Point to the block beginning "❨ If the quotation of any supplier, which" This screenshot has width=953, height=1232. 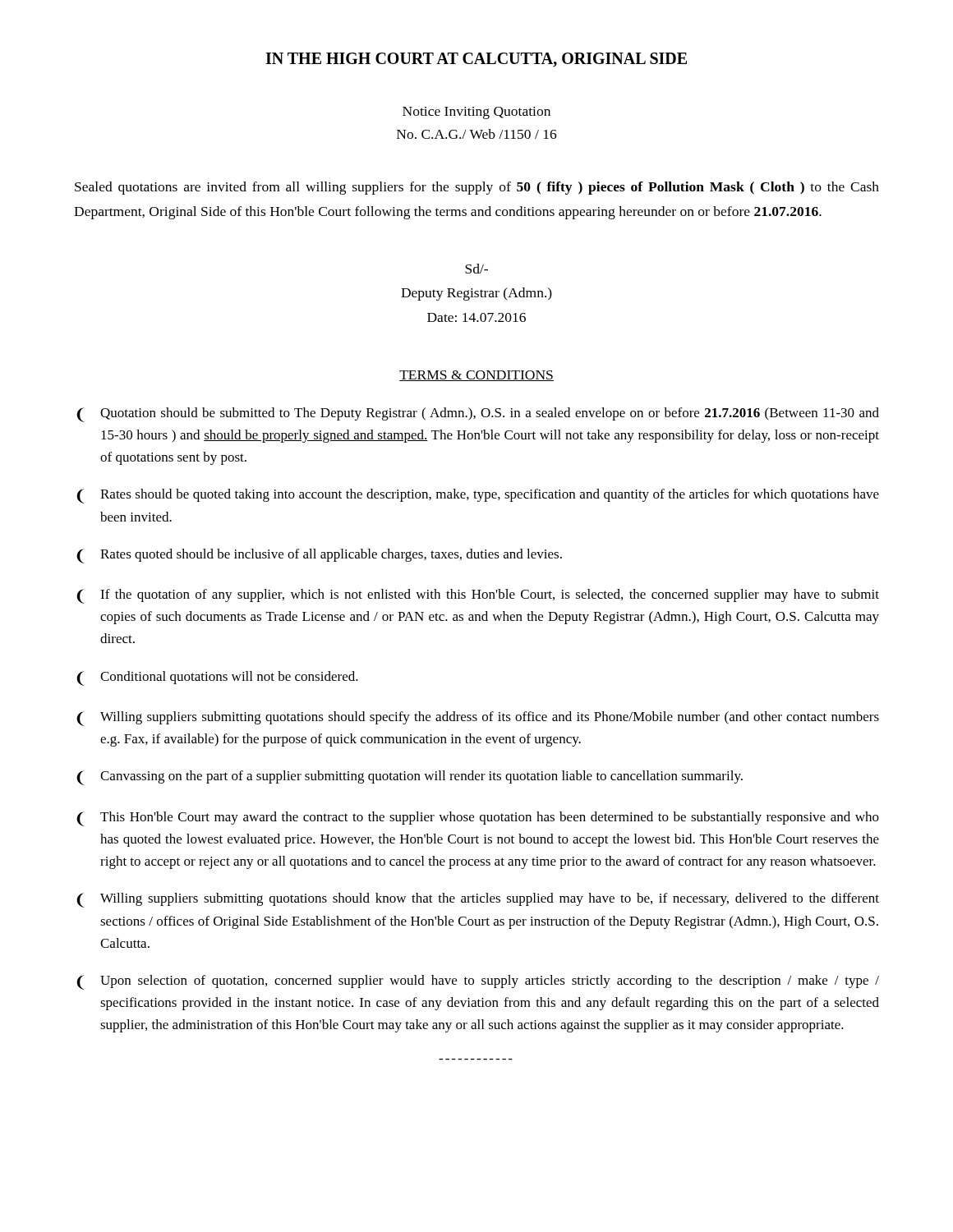476,617
